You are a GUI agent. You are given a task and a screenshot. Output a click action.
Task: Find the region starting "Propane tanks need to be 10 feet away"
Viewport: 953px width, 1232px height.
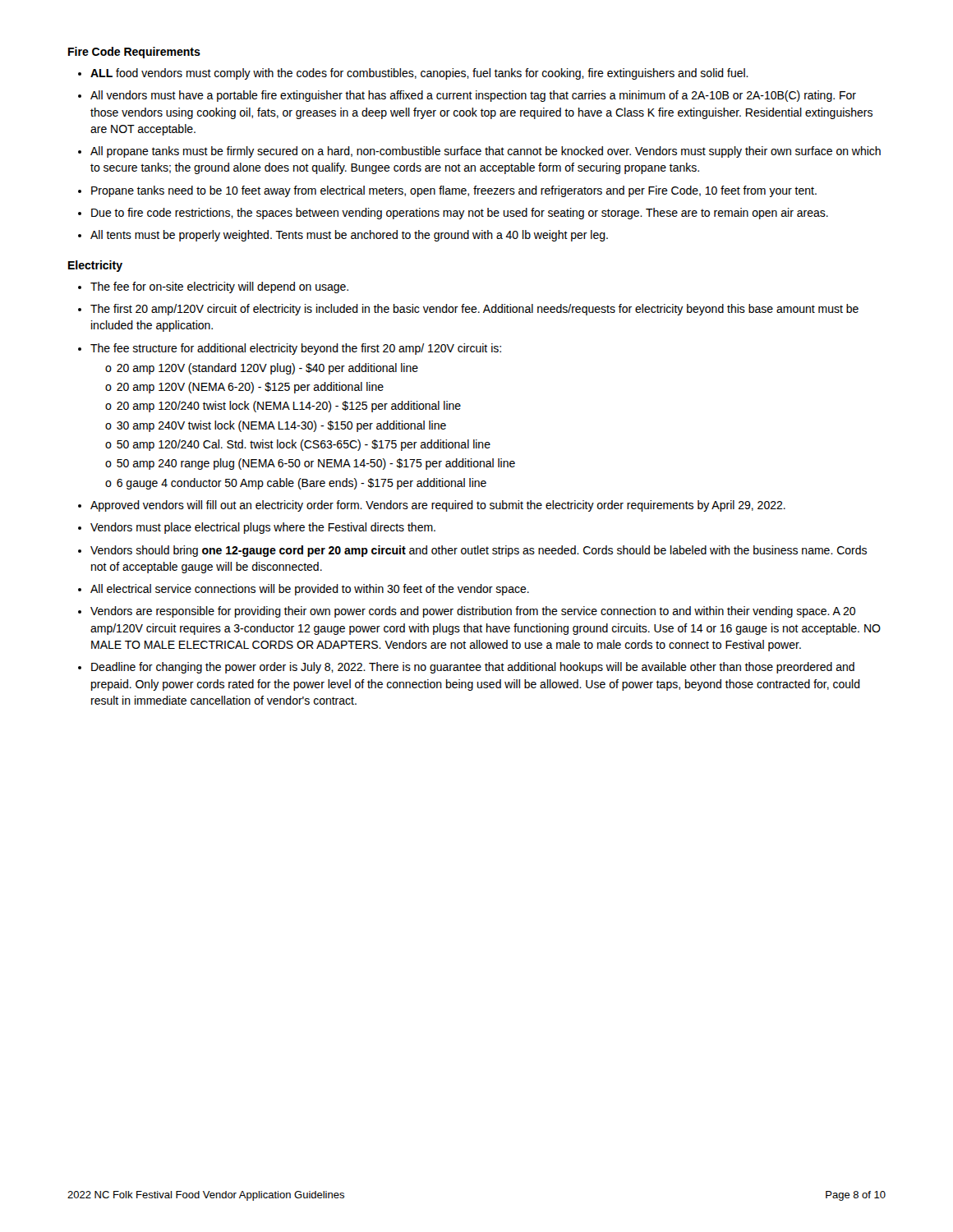tap(454, 190)
